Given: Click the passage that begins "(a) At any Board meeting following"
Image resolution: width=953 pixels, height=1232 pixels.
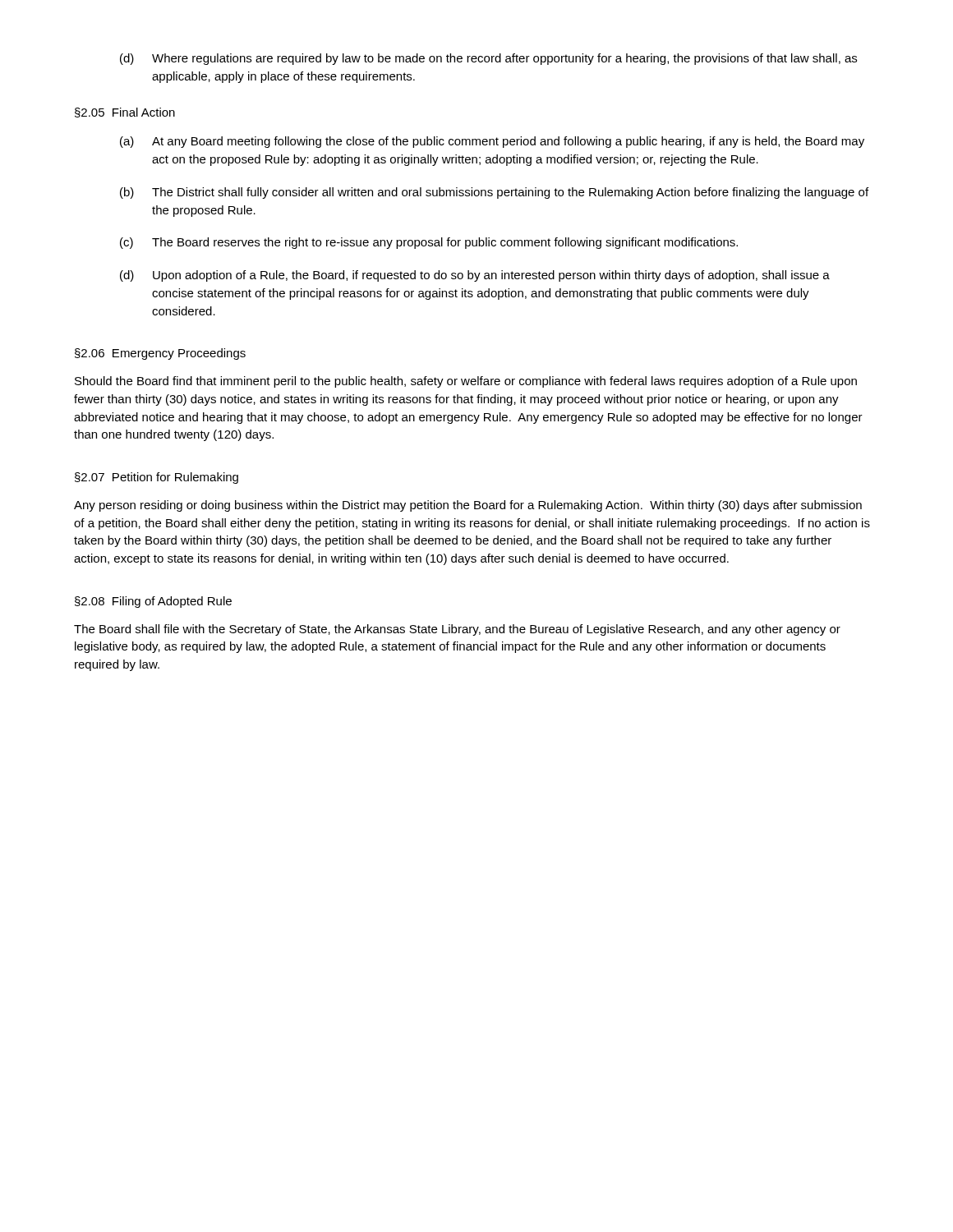Looking at the screenshot, I should pyautogui.click(x=495, y=150).
